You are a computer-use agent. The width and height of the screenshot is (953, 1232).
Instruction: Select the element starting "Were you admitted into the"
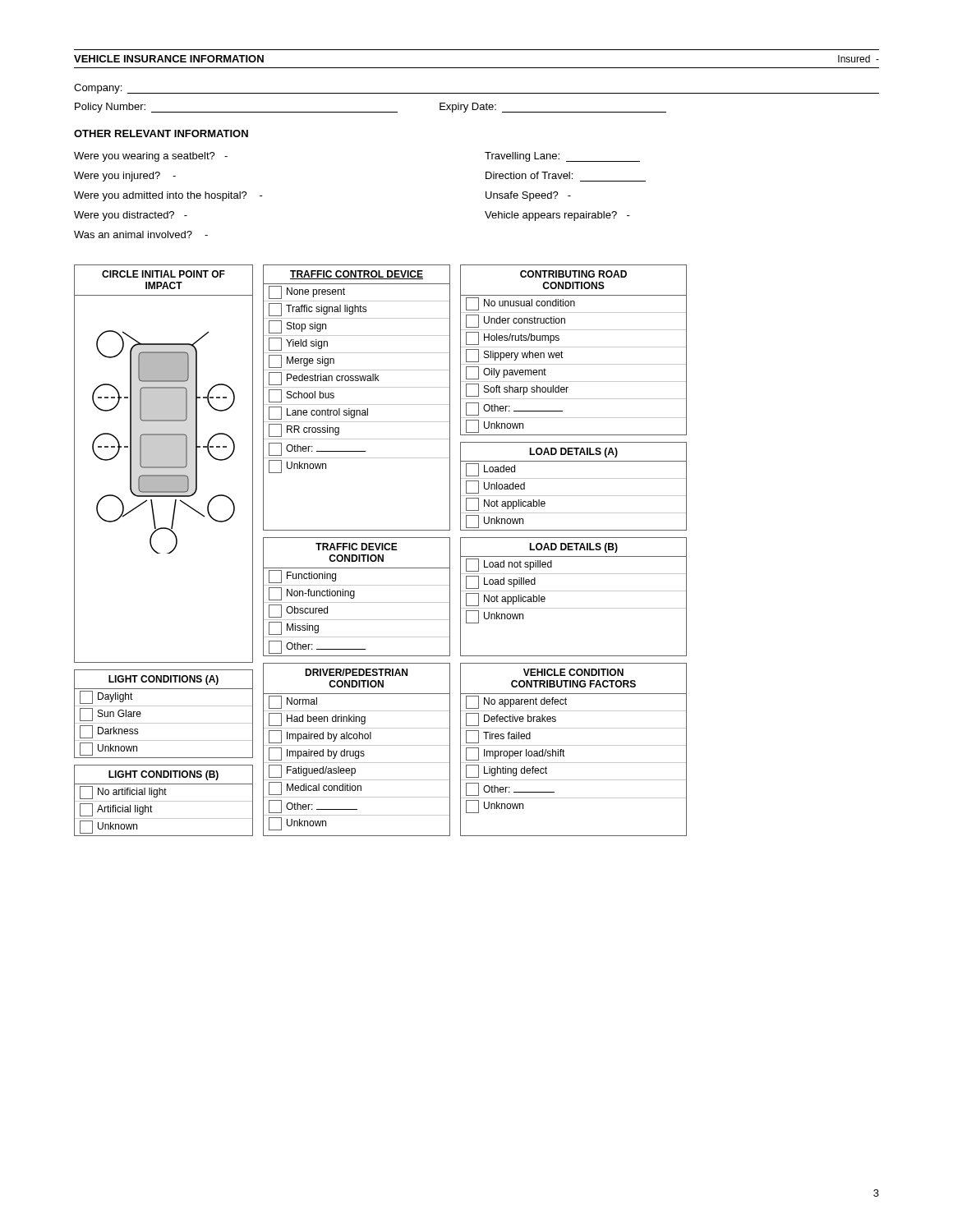pyautogui.click(x=168, y=195)
